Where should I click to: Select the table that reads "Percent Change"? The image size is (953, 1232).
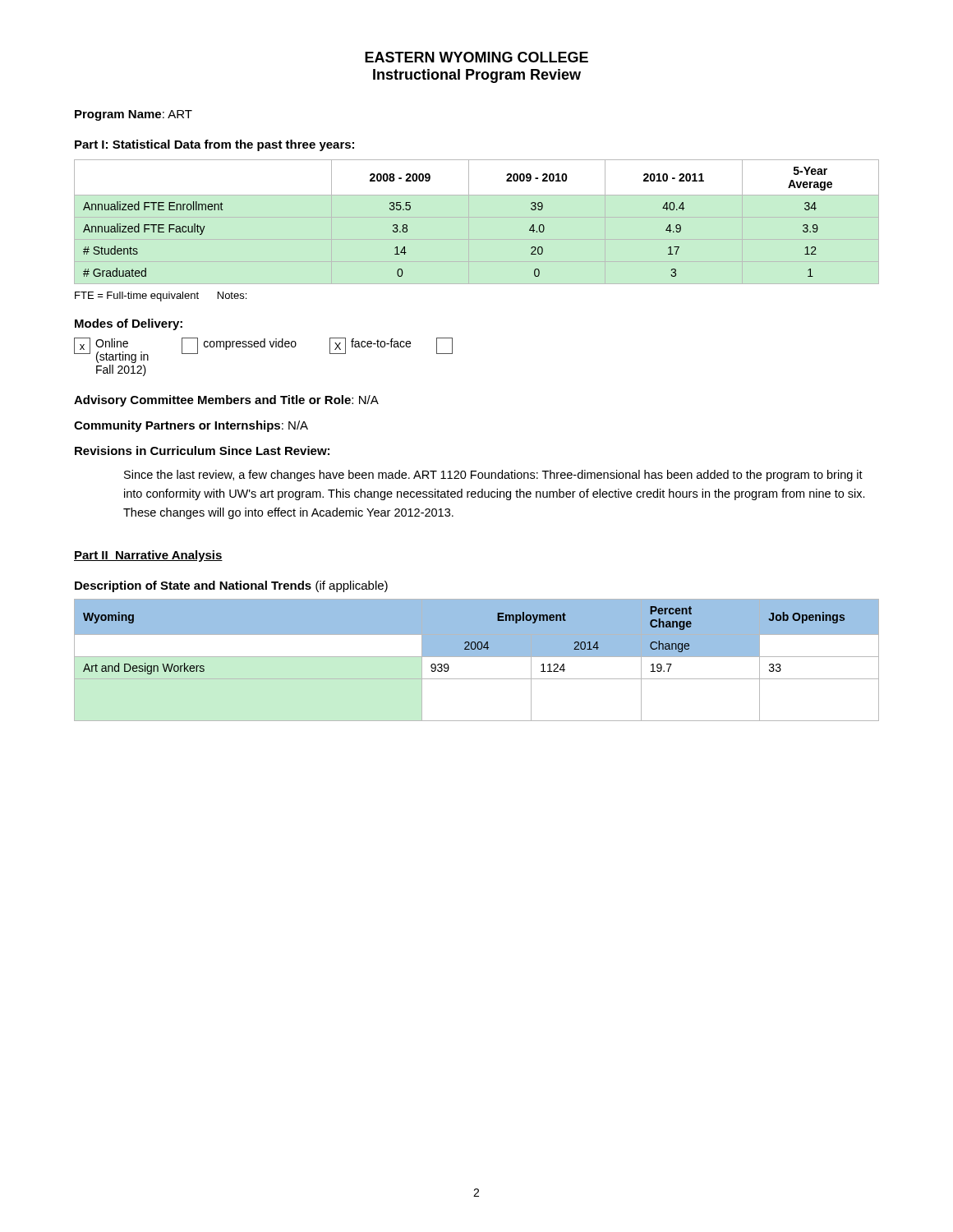(476, 660)
